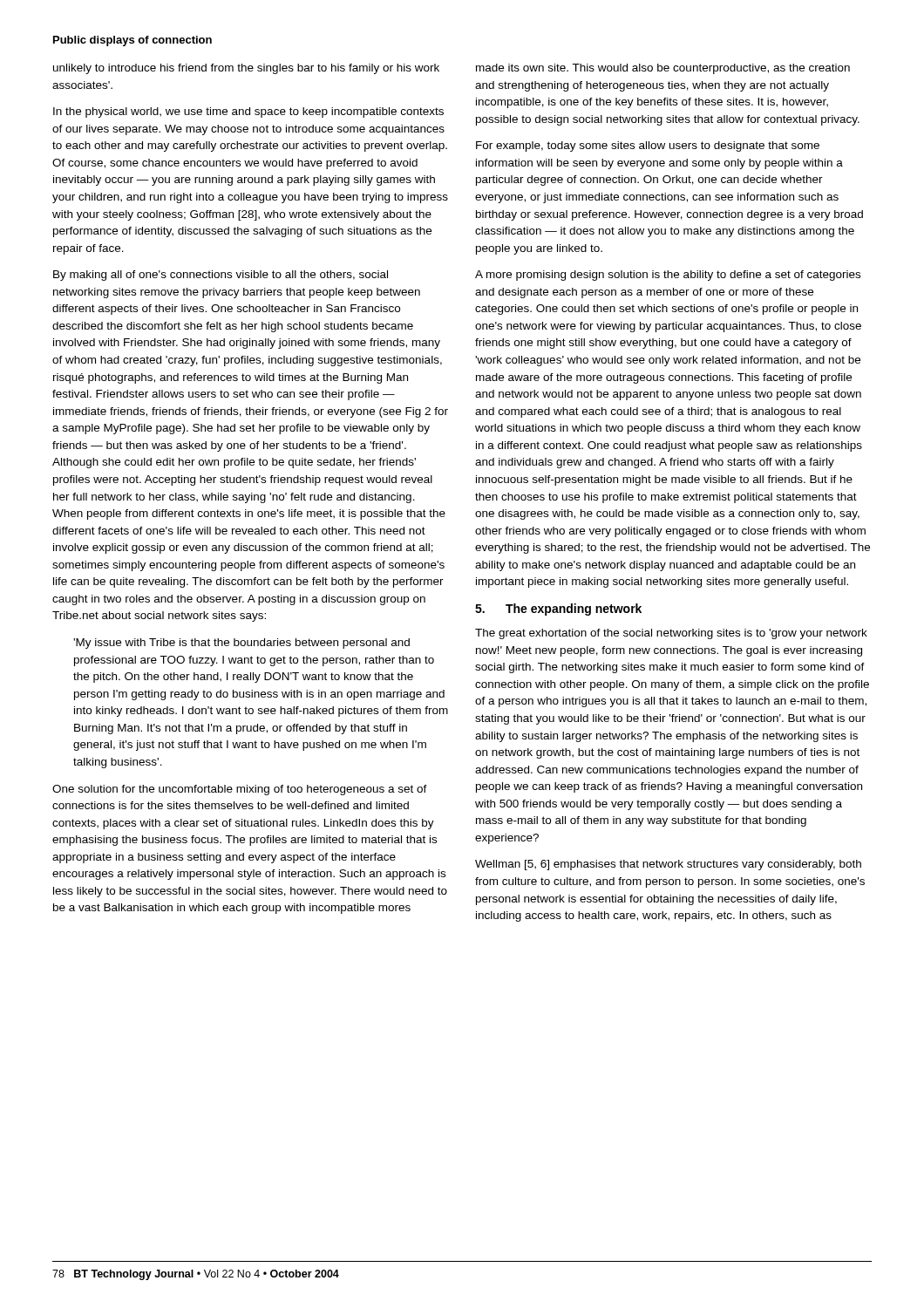
Task: Find the text block containing "Wellman [5, 6] emphasises that"
Action: [673, 890]
